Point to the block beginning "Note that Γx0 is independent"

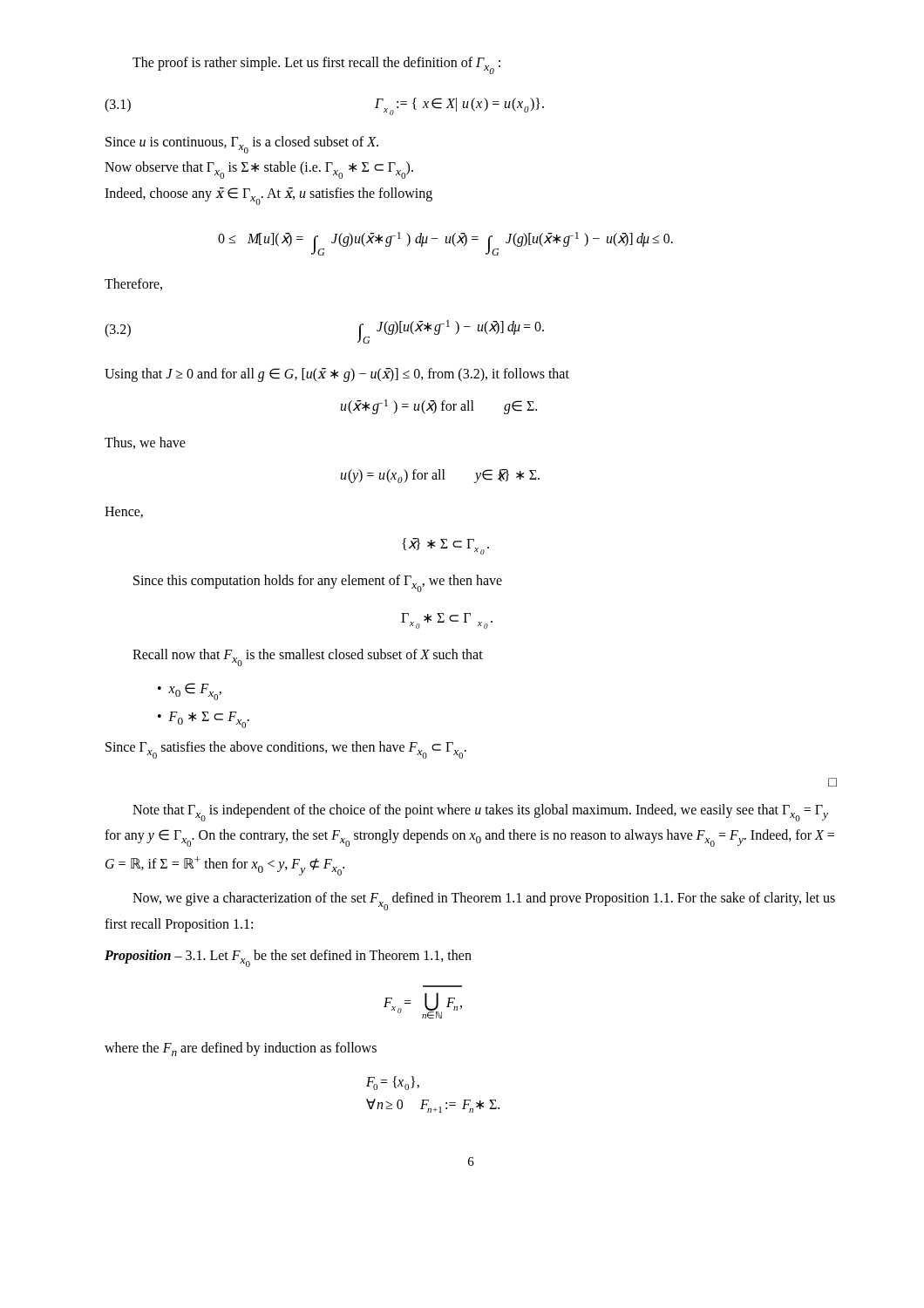470,839
